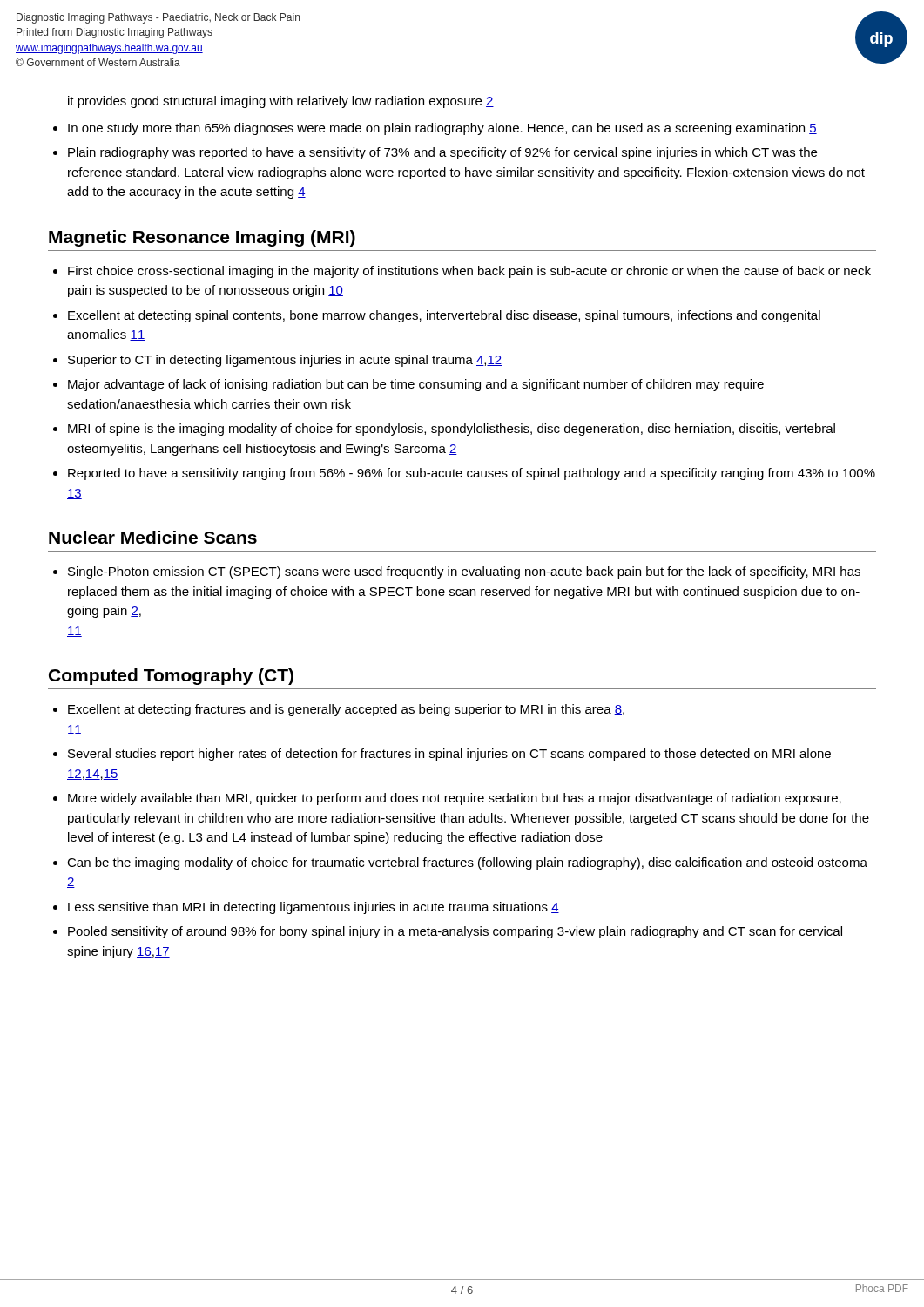Navigate to the passage starting "Excellent at detecting fractures"
Viewport: 924px width, 1307px height.
pos(472,719)
